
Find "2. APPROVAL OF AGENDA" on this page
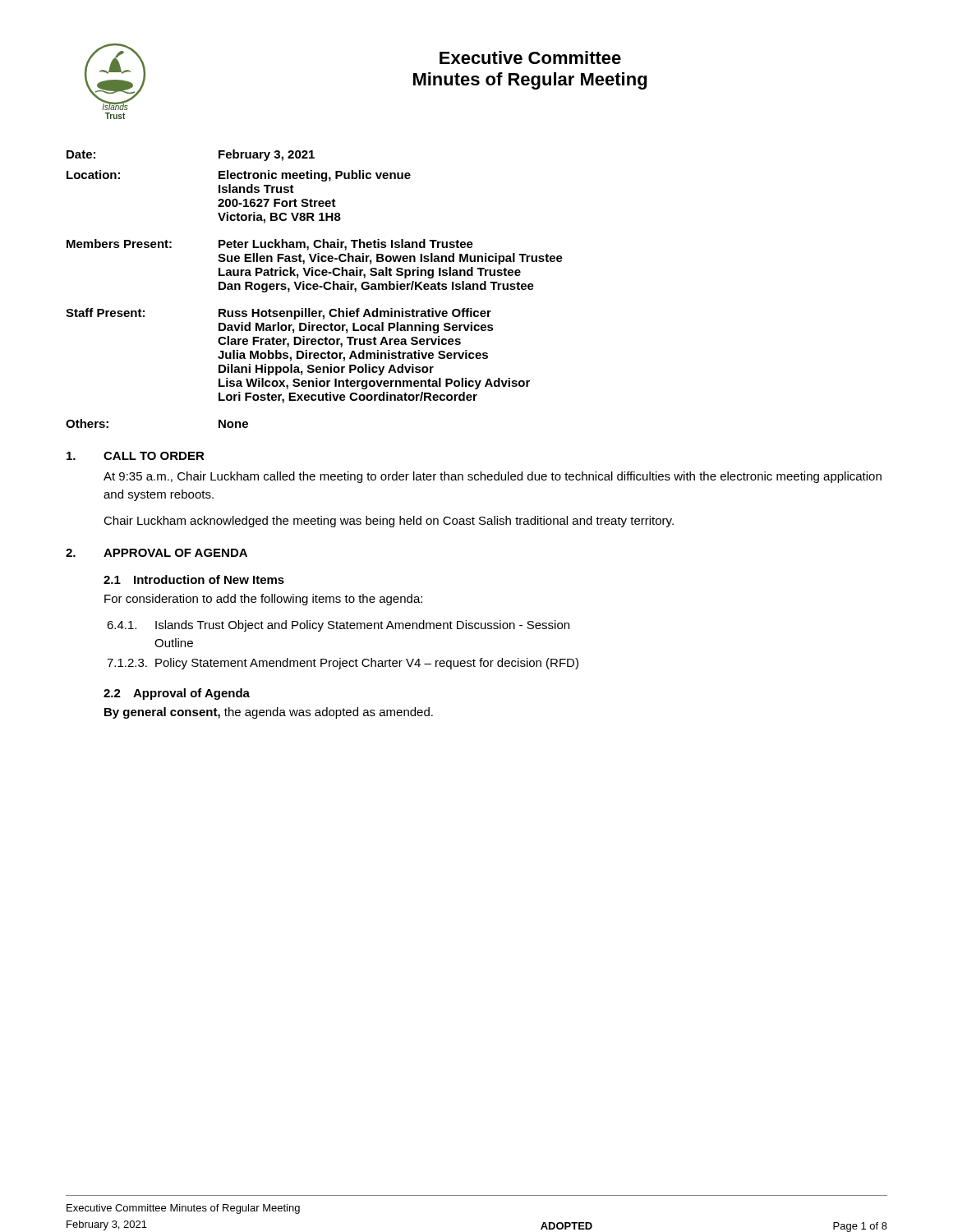pos(157,553)
